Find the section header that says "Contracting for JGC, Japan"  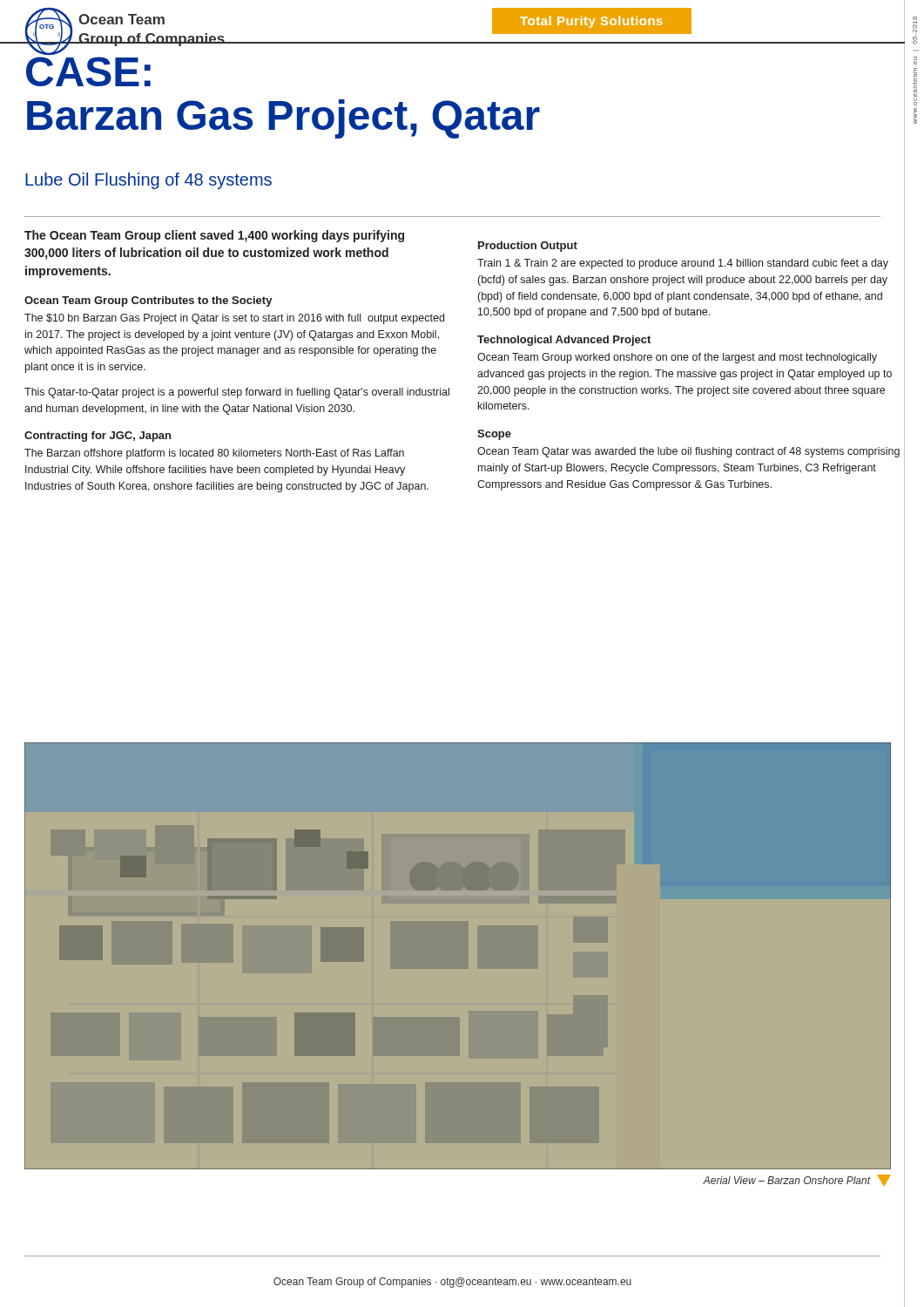point(98,436)
